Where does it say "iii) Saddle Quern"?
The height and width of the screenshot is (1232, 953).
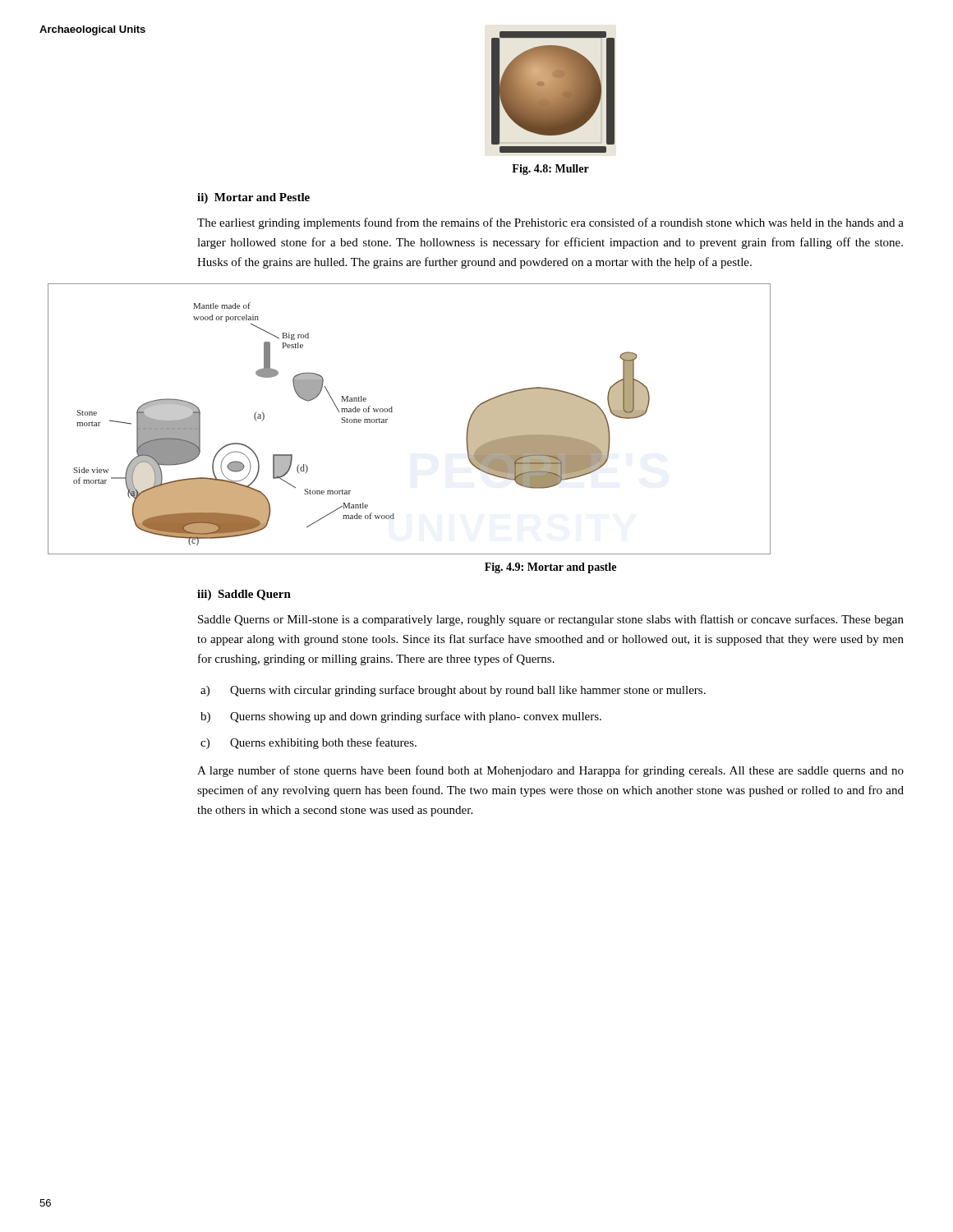click(244, 594)
